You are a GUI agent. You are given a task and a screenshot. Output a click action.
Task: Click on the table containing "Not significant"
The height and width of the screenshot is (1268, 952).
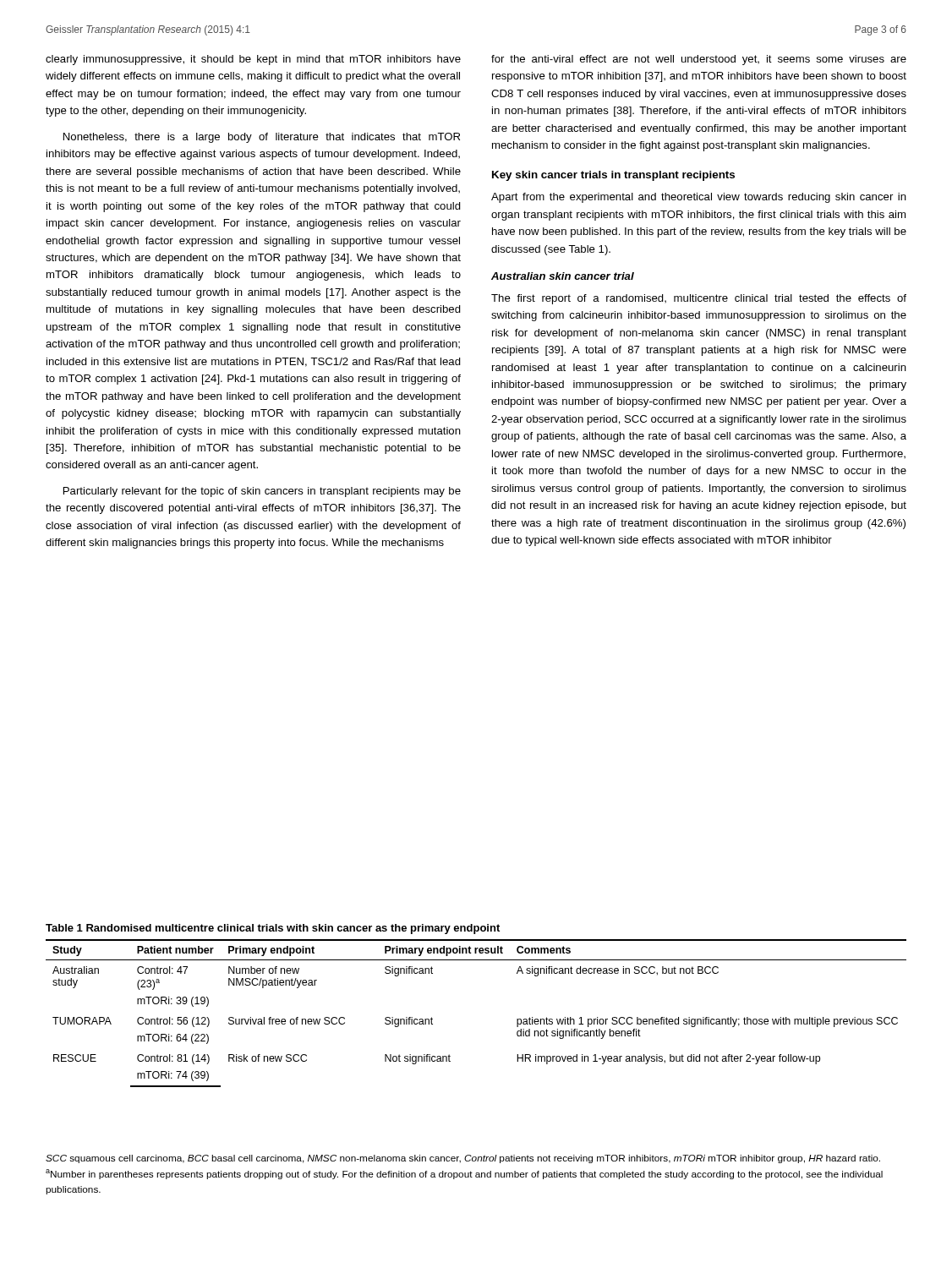pos(476,1013)
